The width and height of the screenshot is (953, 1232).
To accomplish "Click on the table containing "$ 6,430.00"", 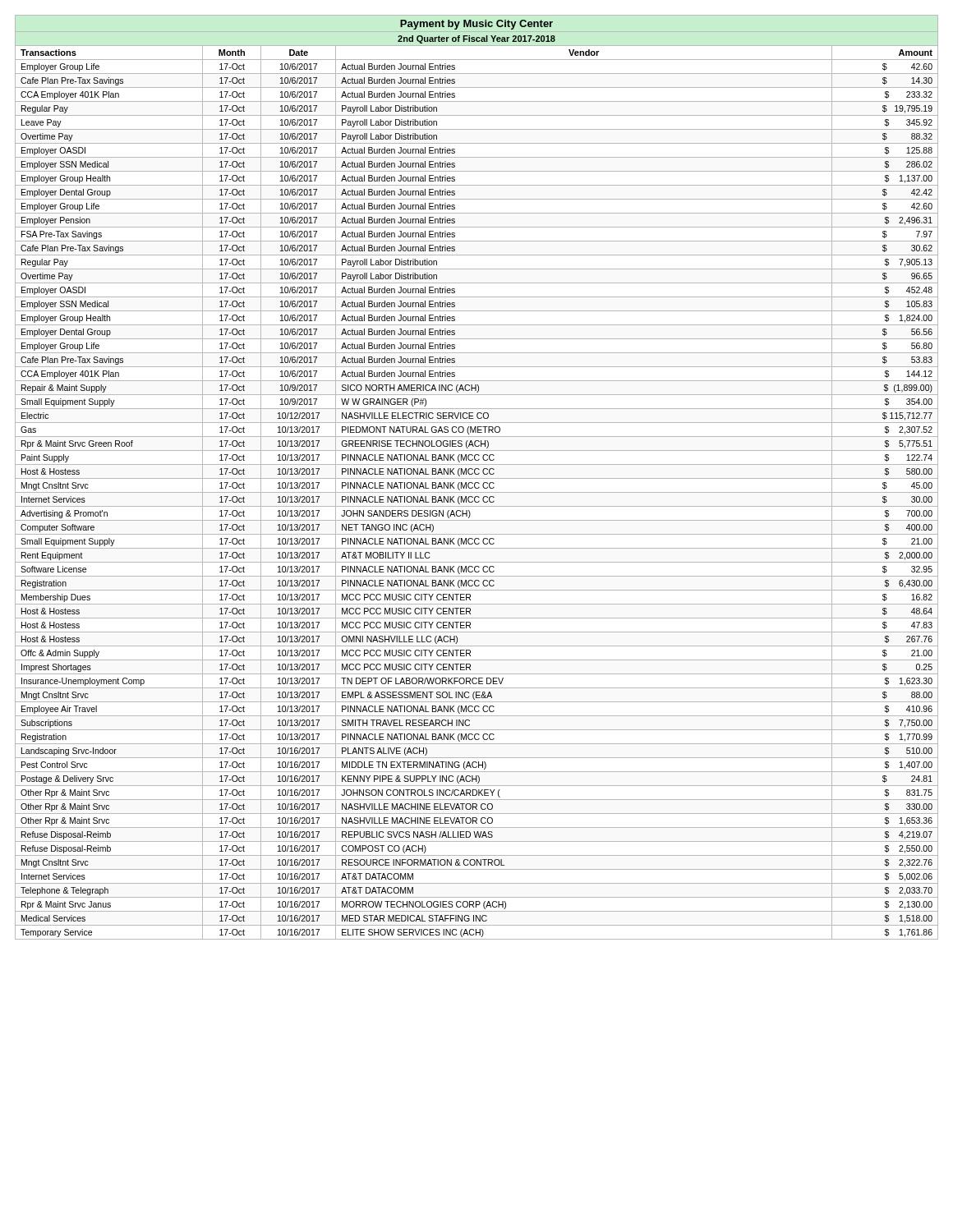I will (x=476, y=477).
